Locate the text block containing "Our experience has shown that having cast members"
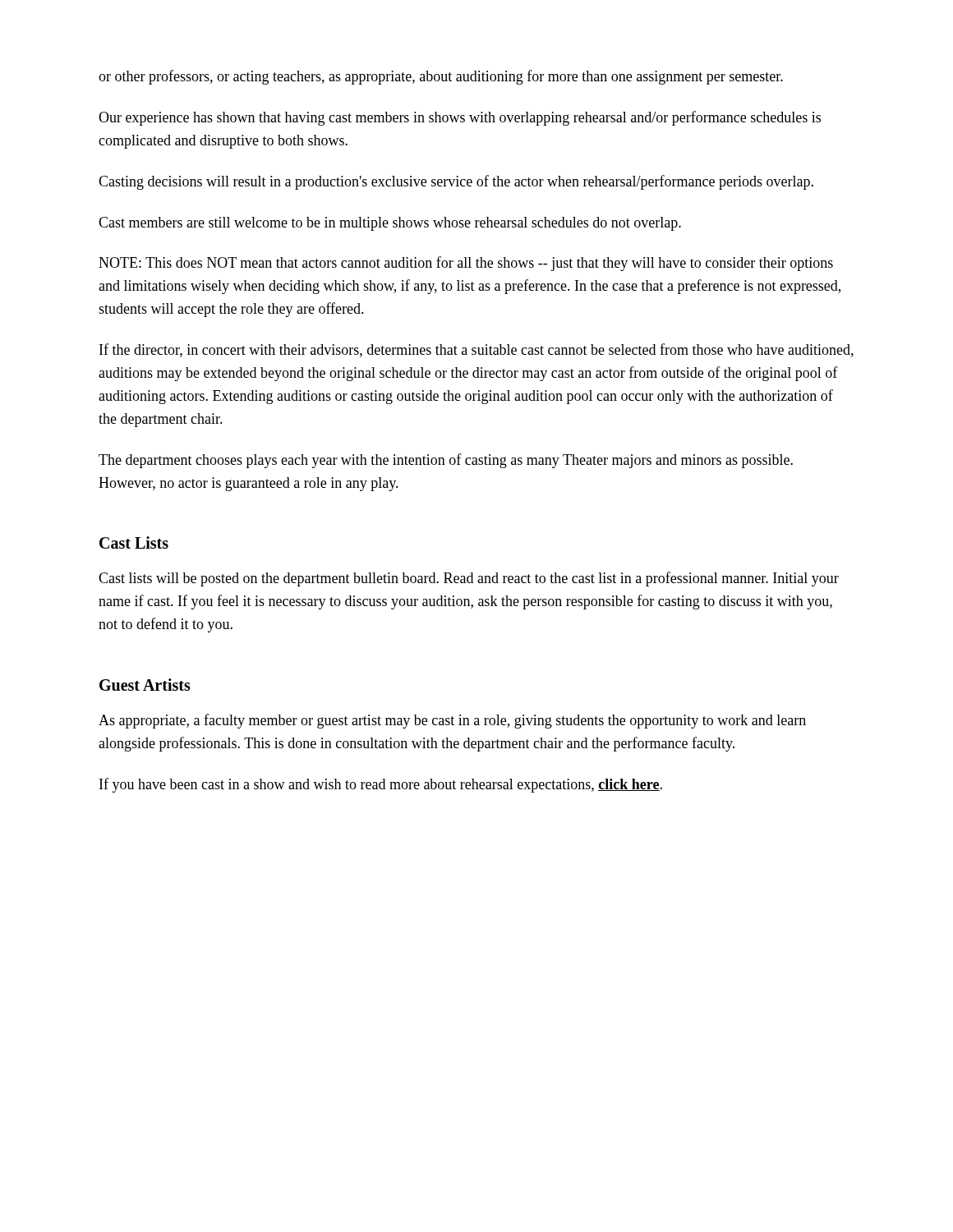The image size is (953, 1232). (460, 129)
